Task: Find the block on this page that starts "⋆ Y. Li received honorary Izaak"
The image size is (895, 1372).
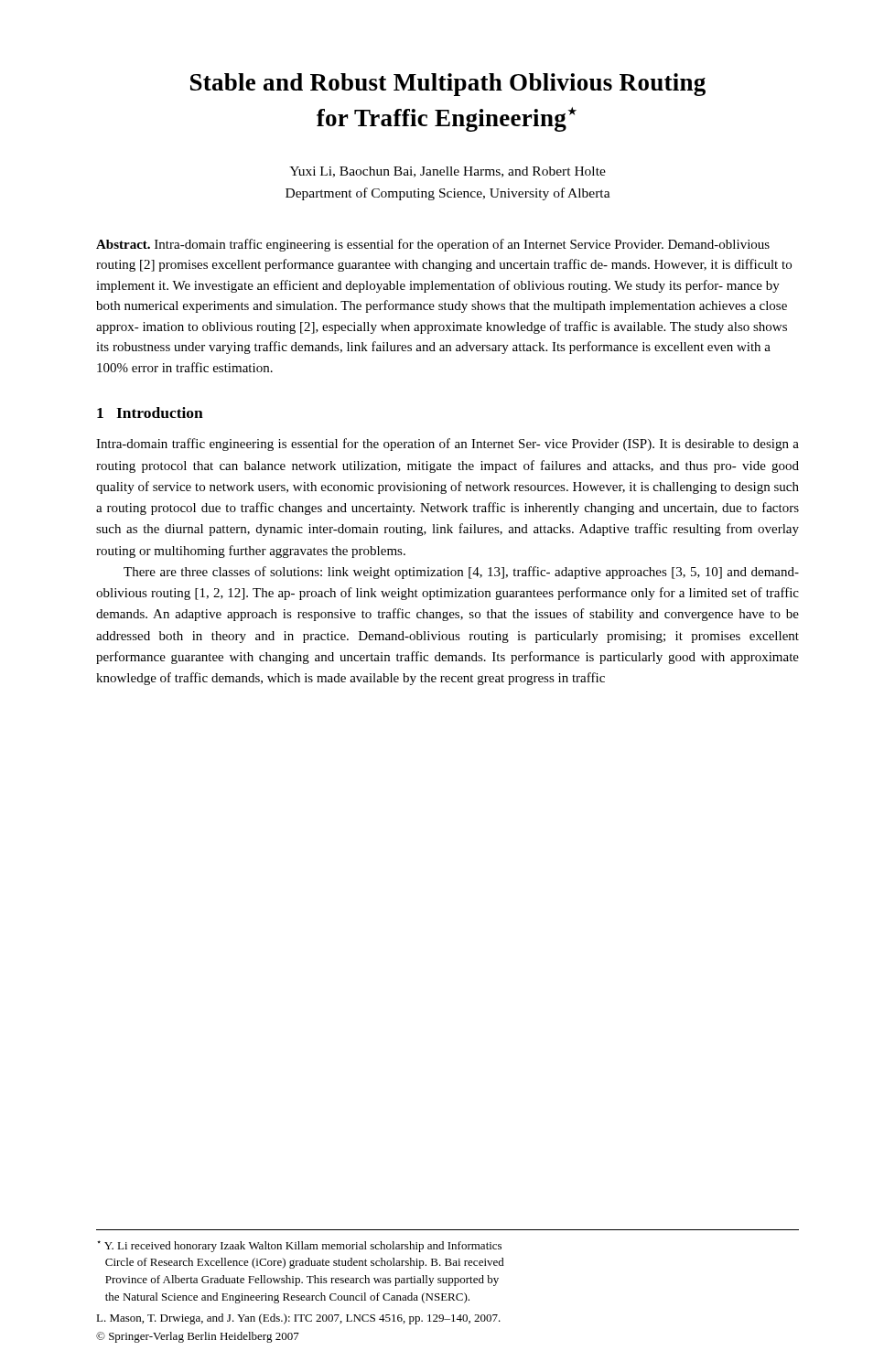Action: (300, 1270)
